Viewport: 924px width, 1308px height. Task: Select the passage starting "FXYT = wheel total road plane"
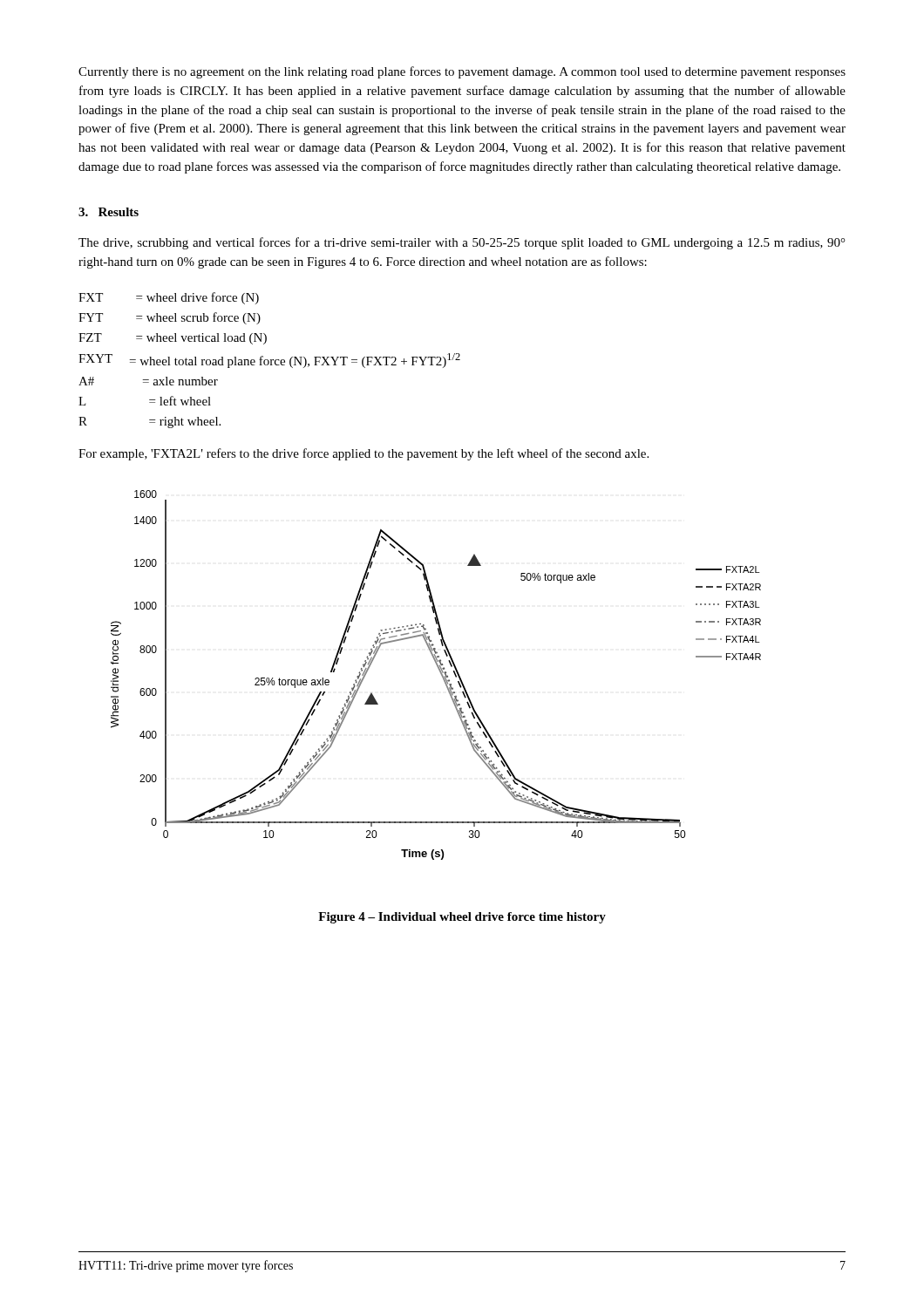pyautogui.click(x=269, y=360)
